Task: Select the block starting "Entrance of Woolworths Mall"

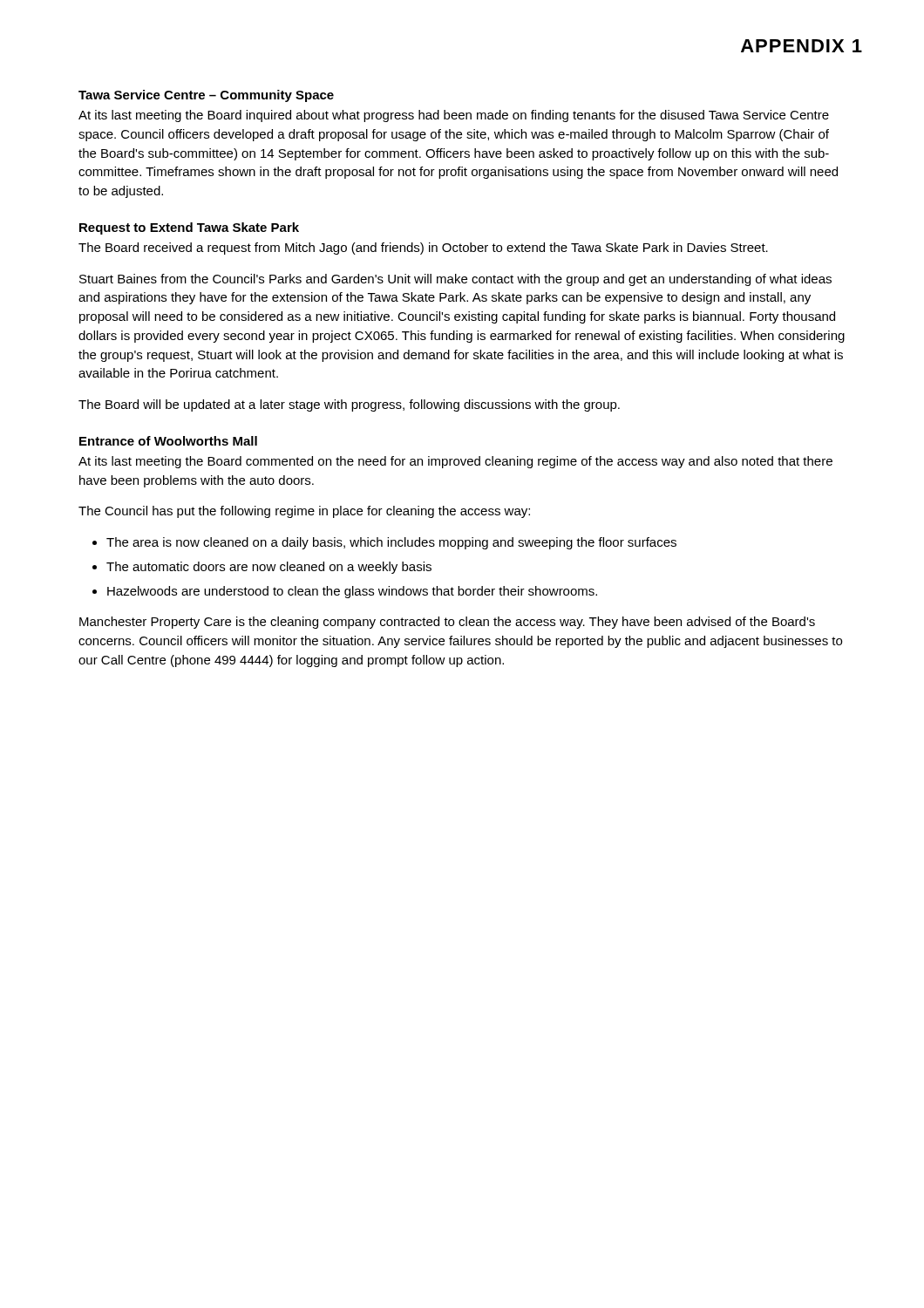Action: [168, 441]
